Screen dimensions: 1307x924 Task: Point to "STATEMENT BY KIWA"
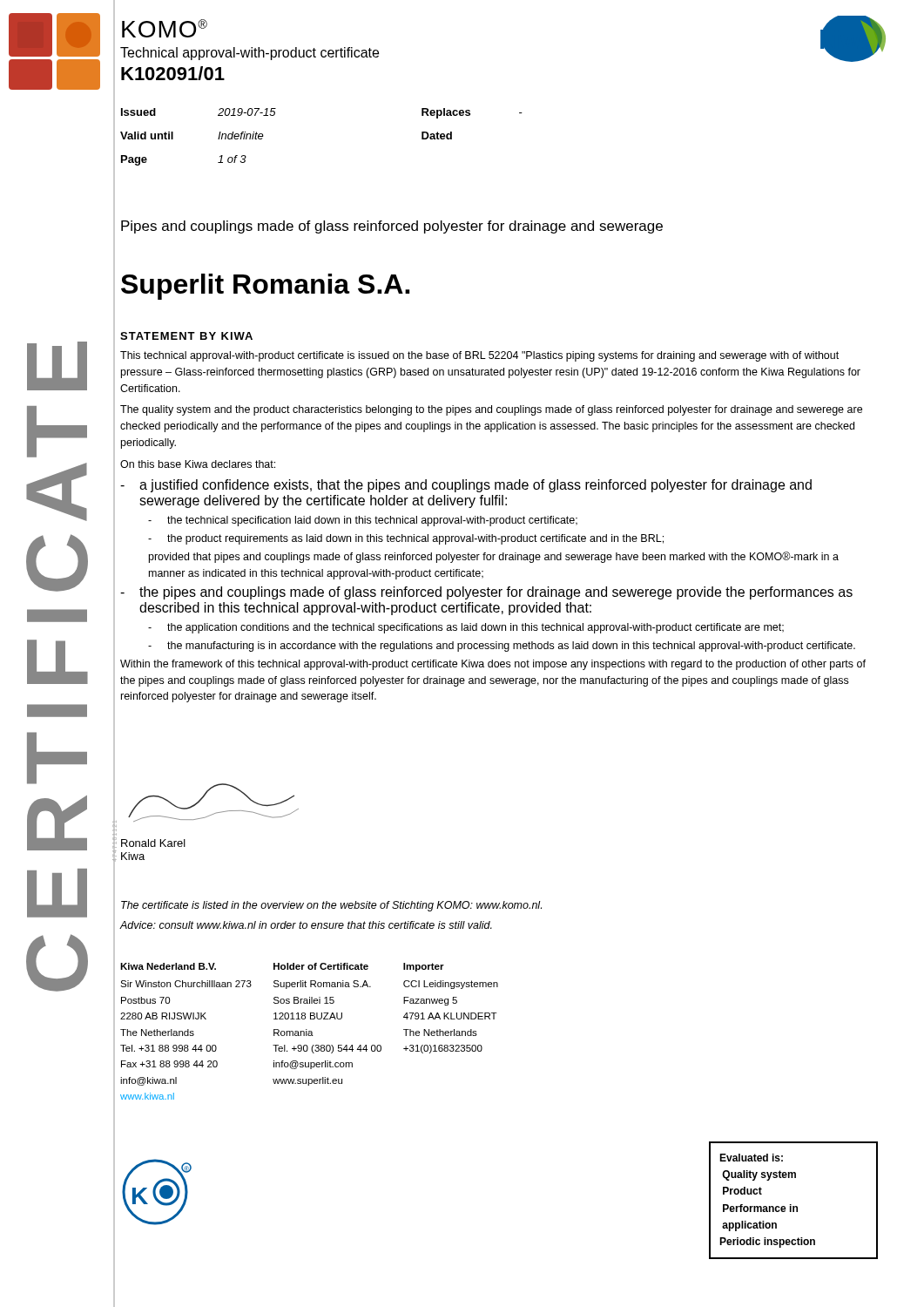186,336
